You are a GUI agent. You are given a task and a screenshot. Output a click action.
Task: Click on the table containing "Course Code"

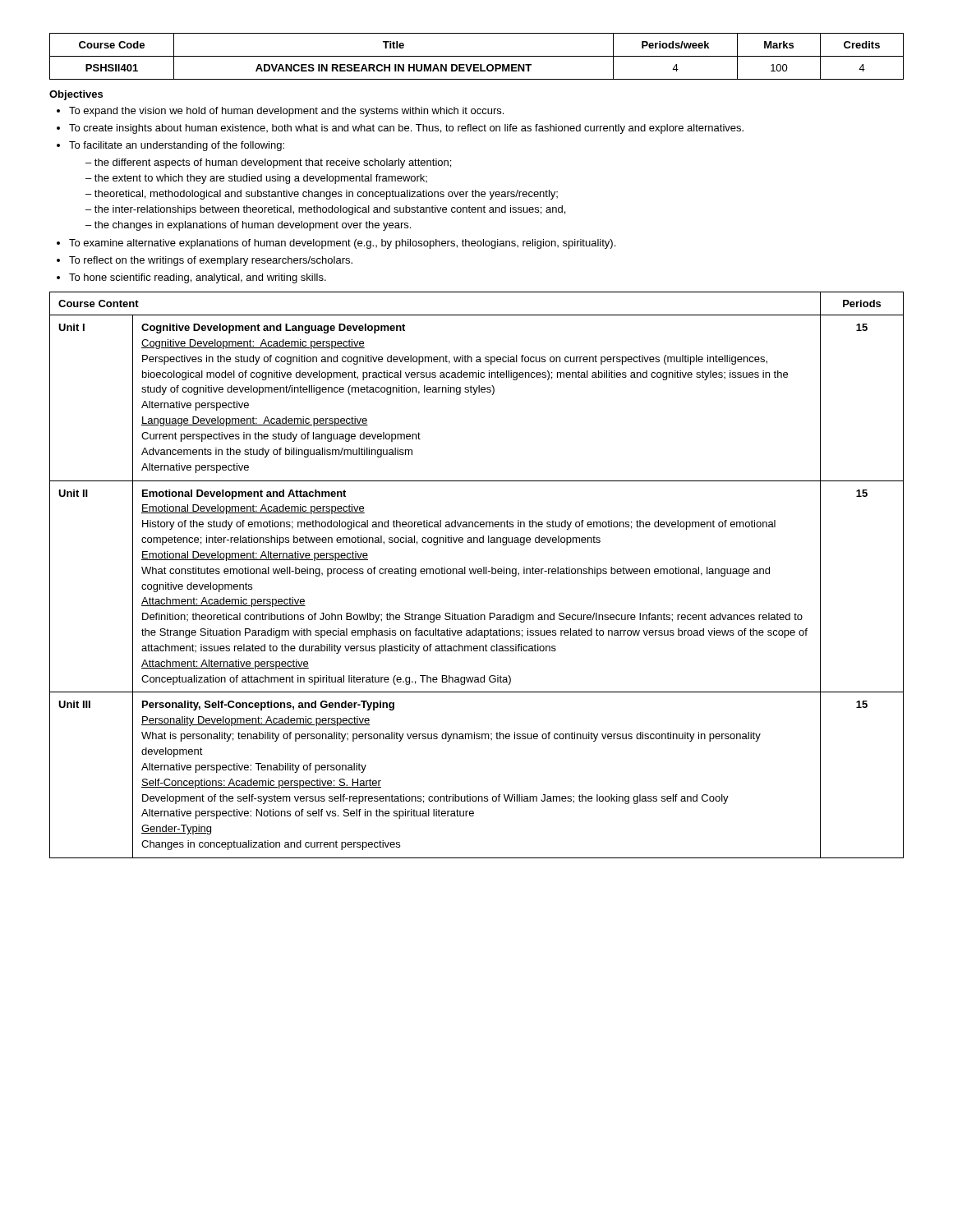coord(476,56)
